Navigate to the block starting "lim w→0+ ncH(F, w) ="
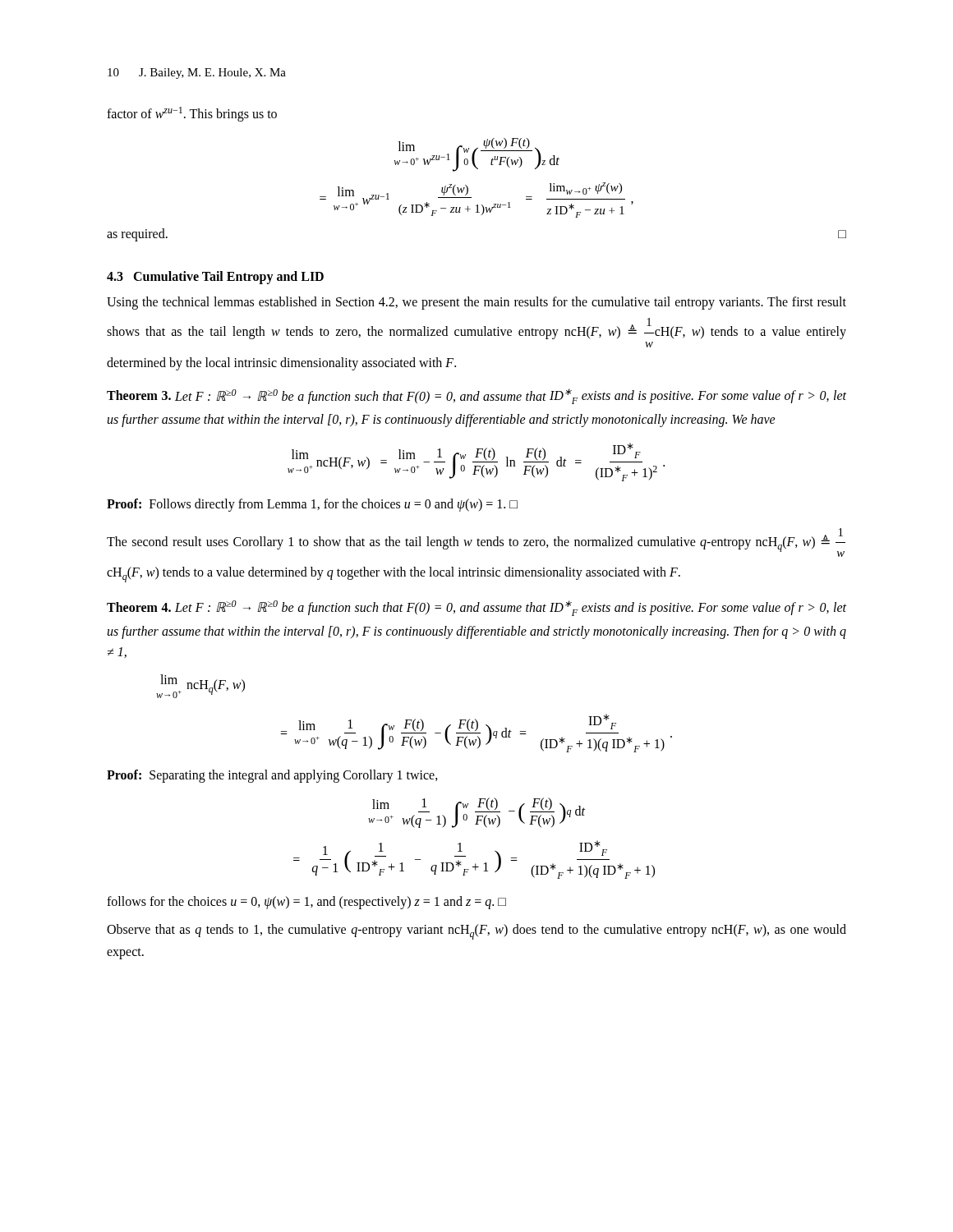 476,462
